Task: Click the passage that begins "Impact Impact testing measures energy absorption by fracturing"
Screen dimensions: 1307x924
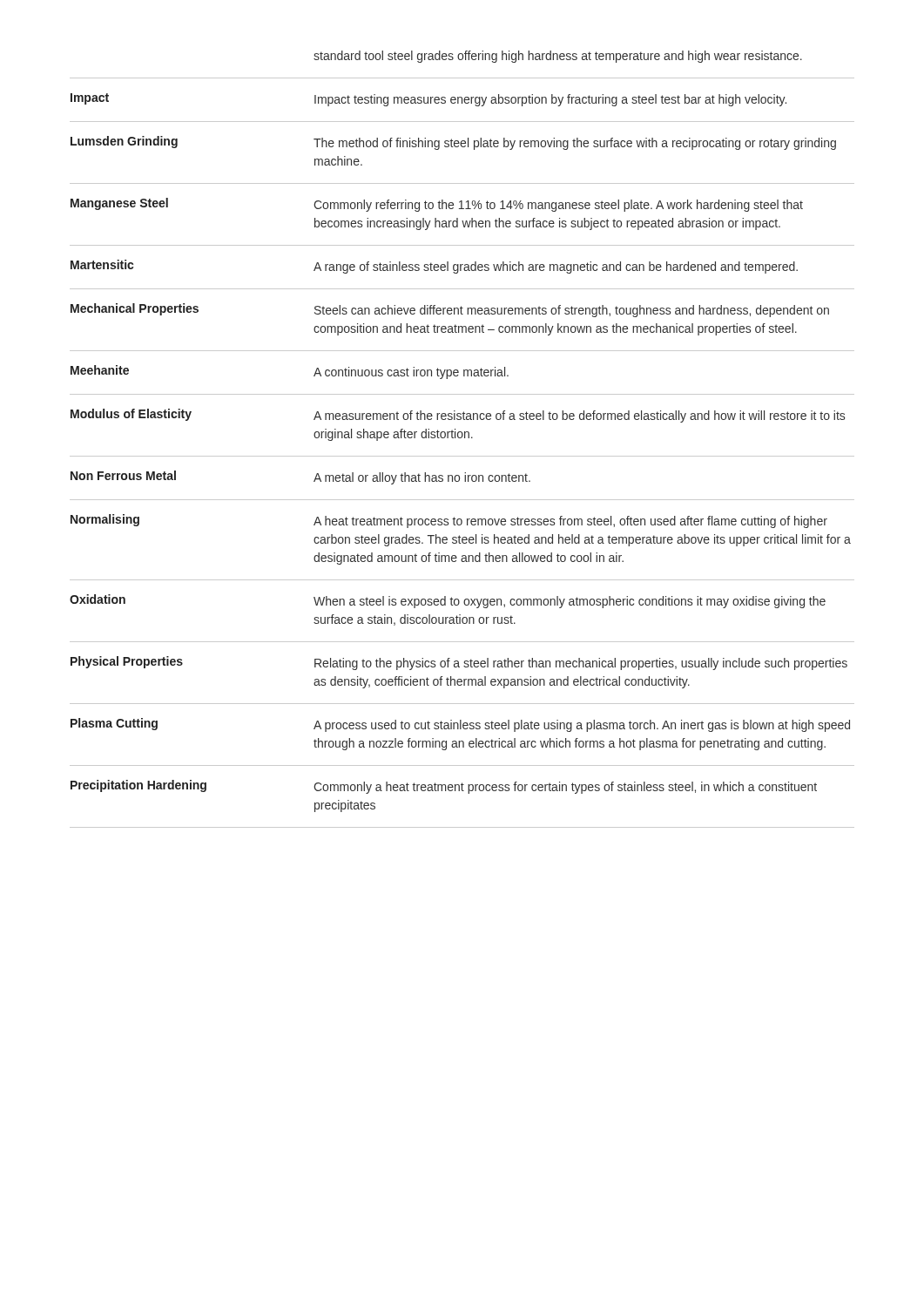Action: click(462, 100)
